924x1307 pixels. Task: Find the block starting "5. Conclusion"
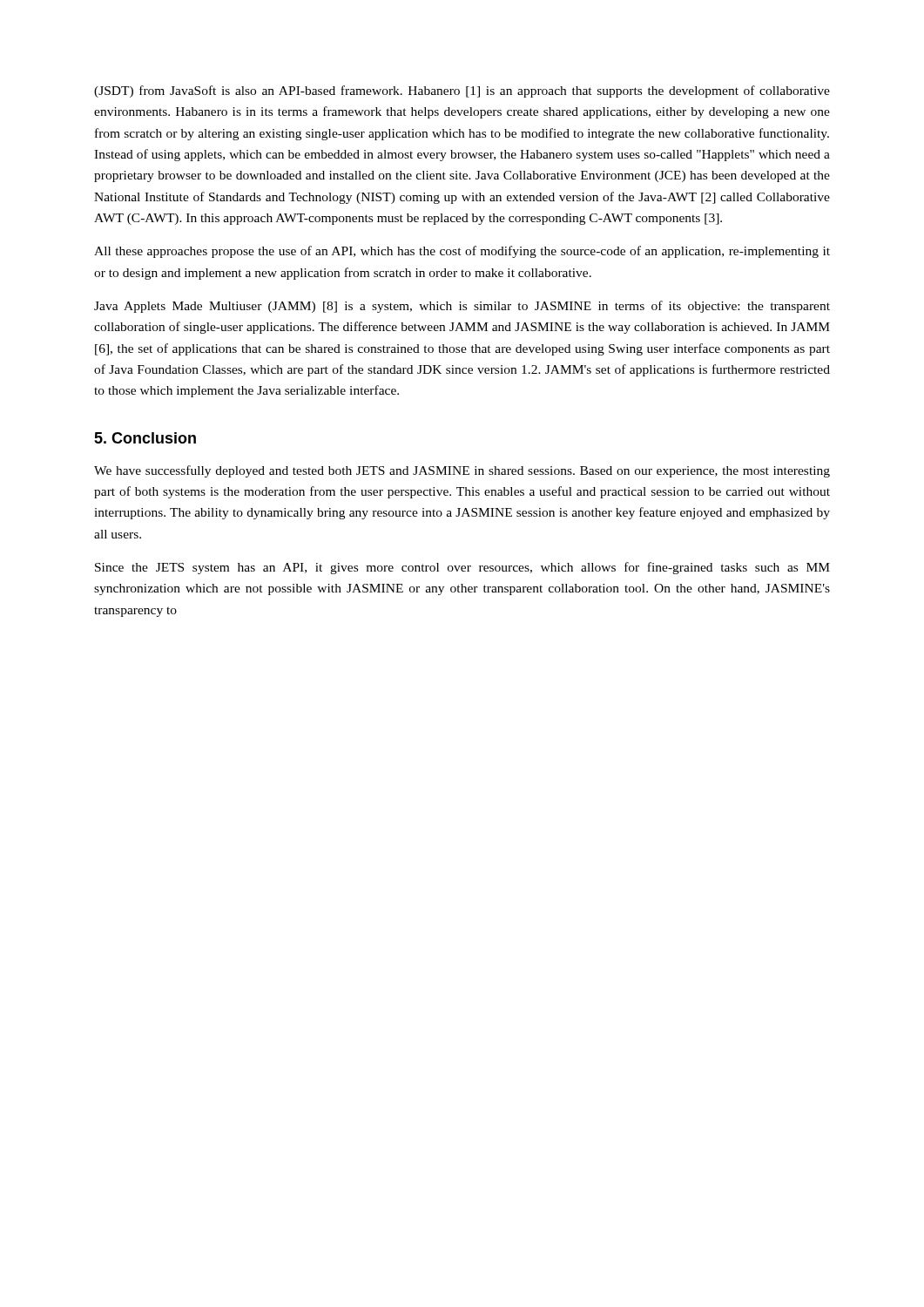pos(145,438)
